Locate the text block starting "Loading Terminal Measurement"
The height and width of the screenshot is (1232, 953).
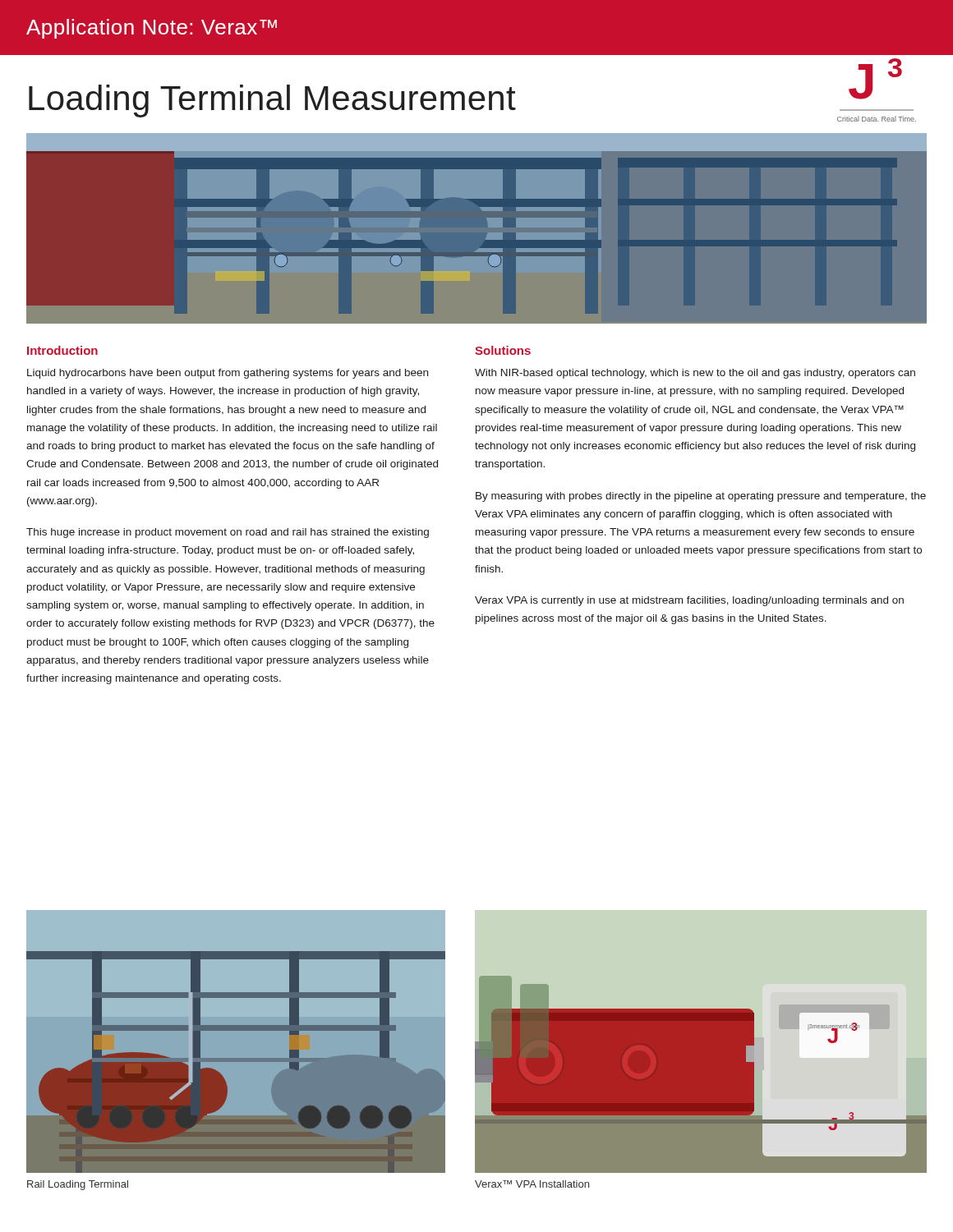pyautogui.click(x=271, y=98)
